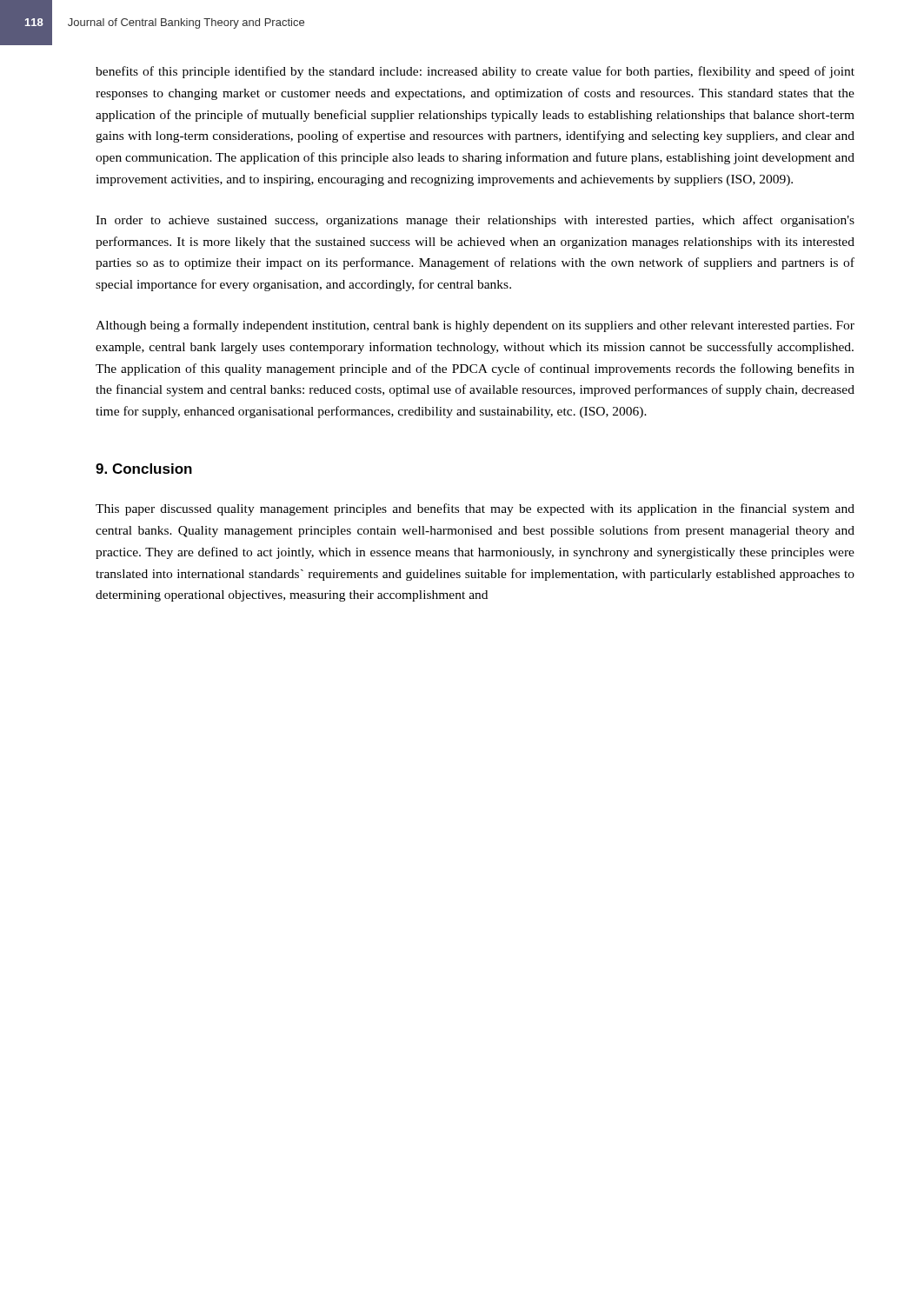Find the block on this page that starts "This paper discussed quality"
The image size is (924, 1304).
pyautogui.click(x=475, y=551)
